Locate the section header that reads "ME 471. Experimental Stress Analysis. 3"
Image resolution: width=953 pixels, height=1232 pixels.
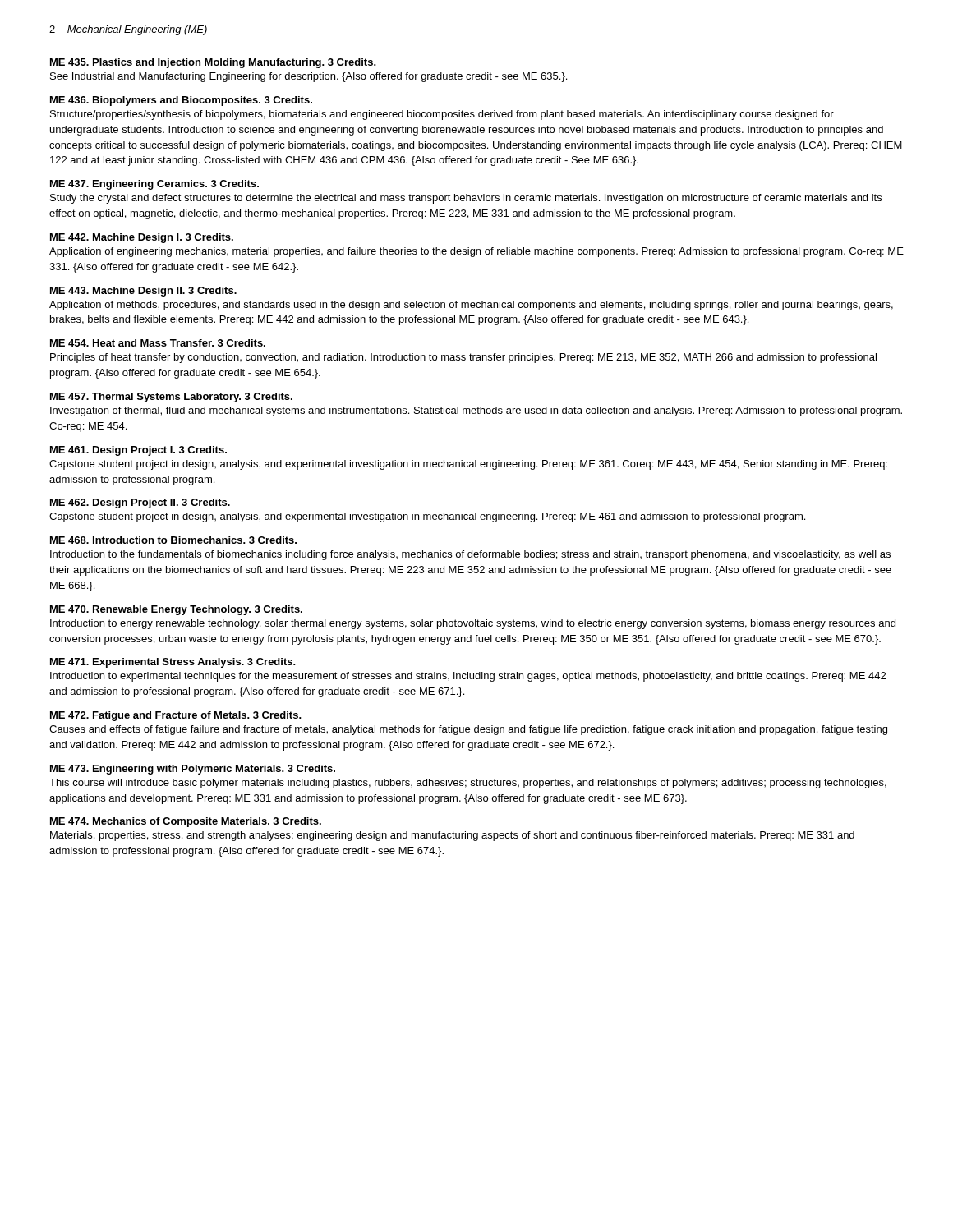point(476,678)
